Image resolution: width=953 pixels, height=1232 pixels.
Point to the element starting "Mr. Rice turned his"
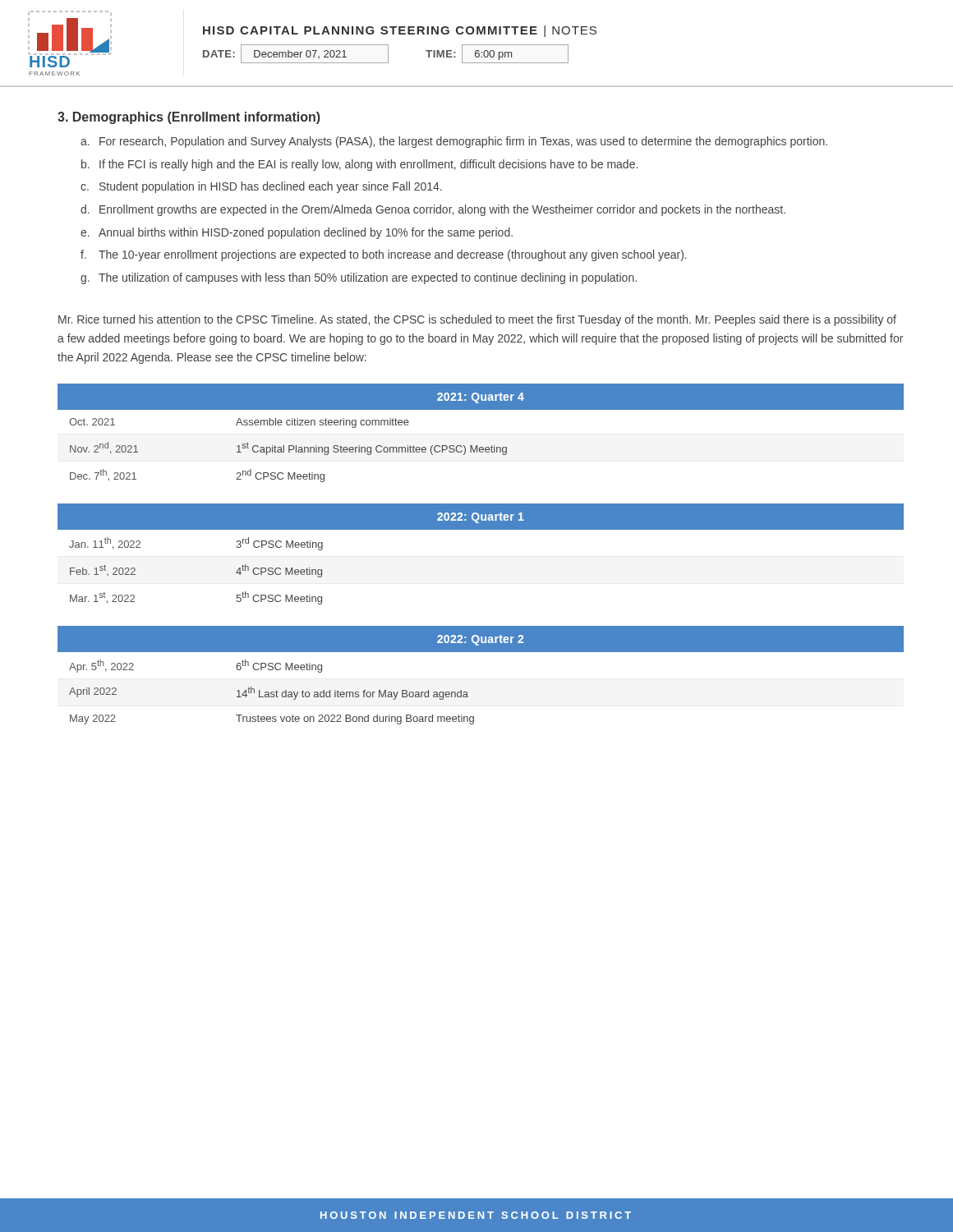pos(480,338)
